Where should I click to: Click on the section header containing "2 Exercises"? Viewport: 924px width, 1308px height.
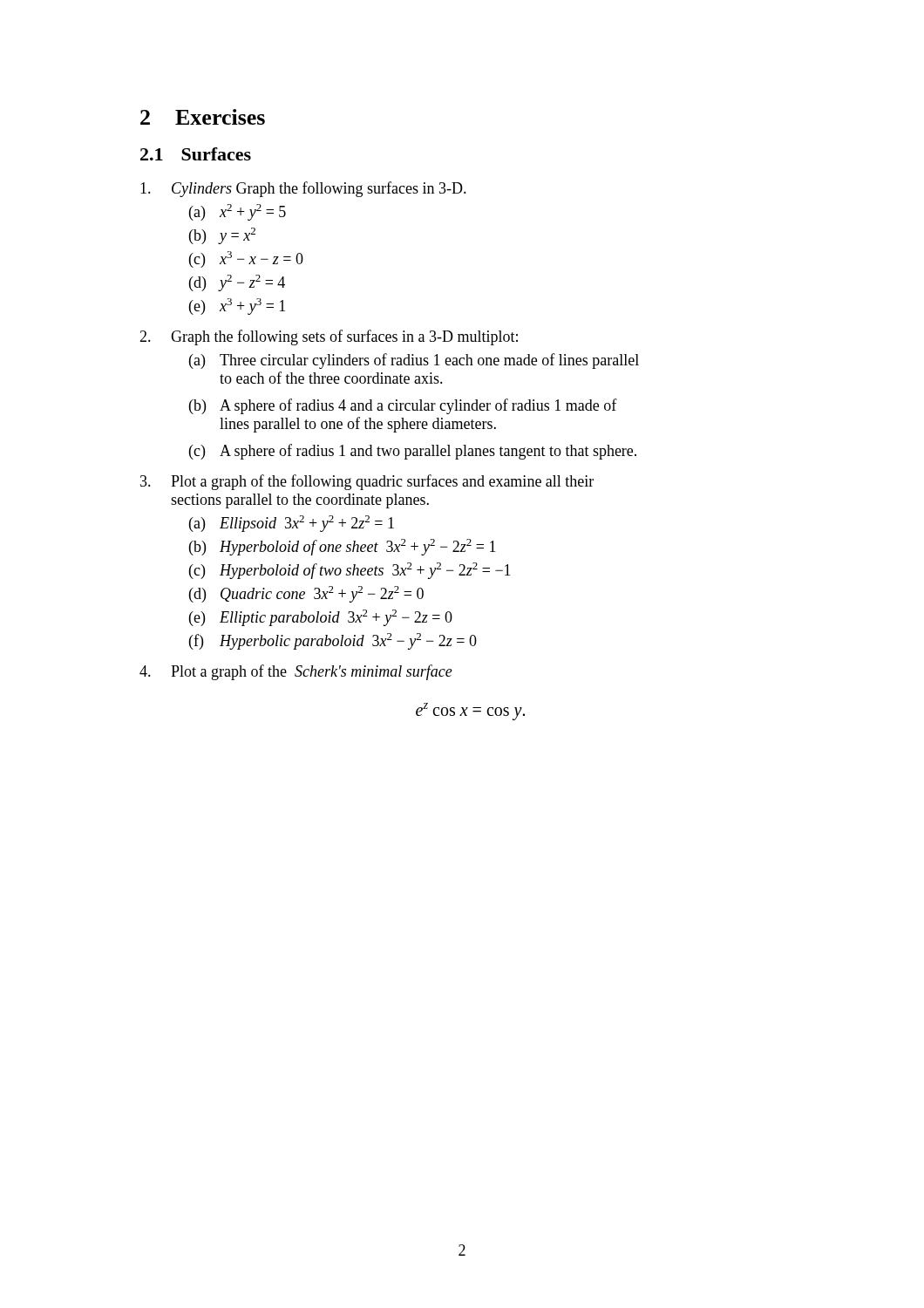pyautogui.click(x=202, y=118)
